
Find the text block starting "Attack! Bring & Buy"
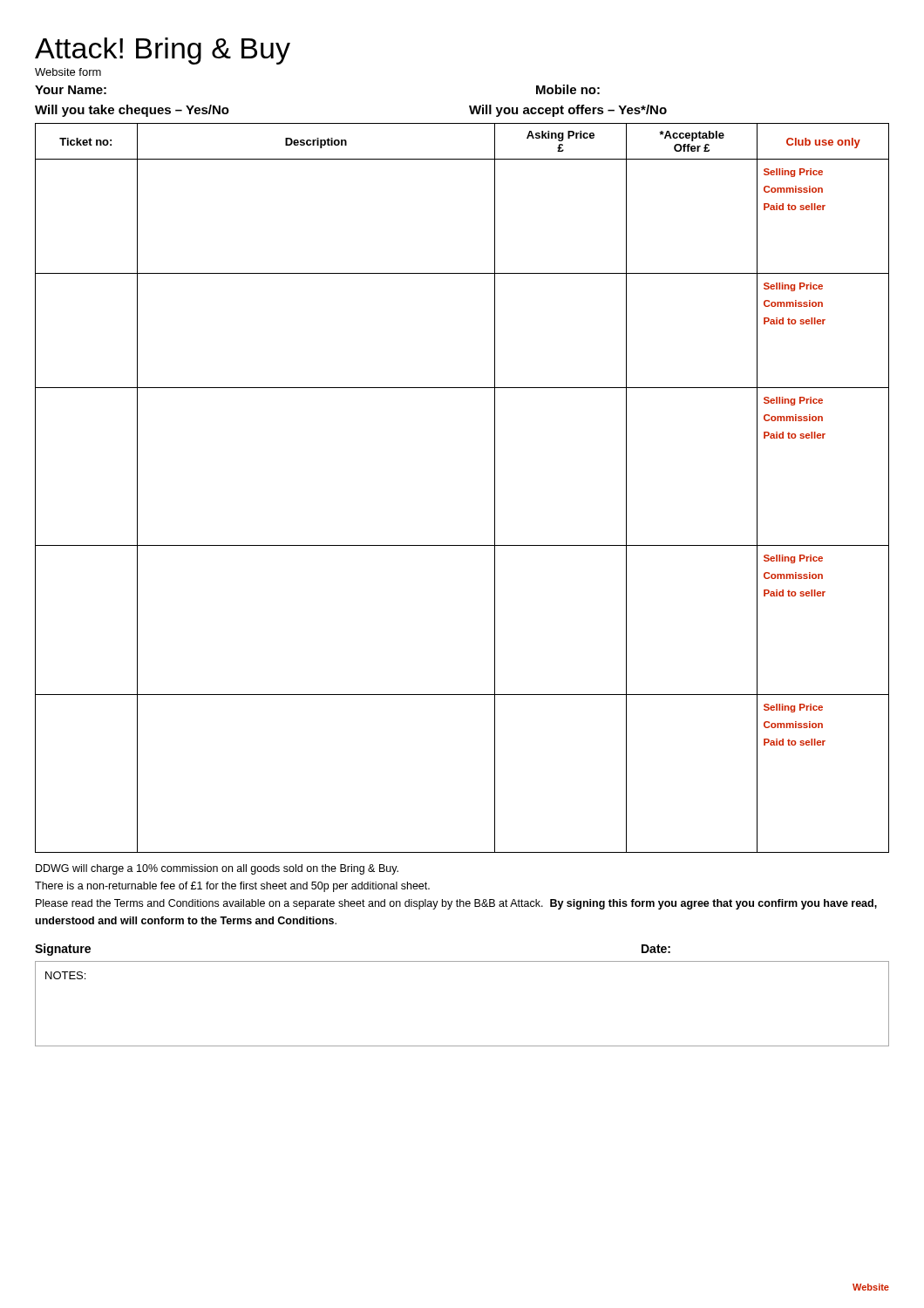point(163,48)
